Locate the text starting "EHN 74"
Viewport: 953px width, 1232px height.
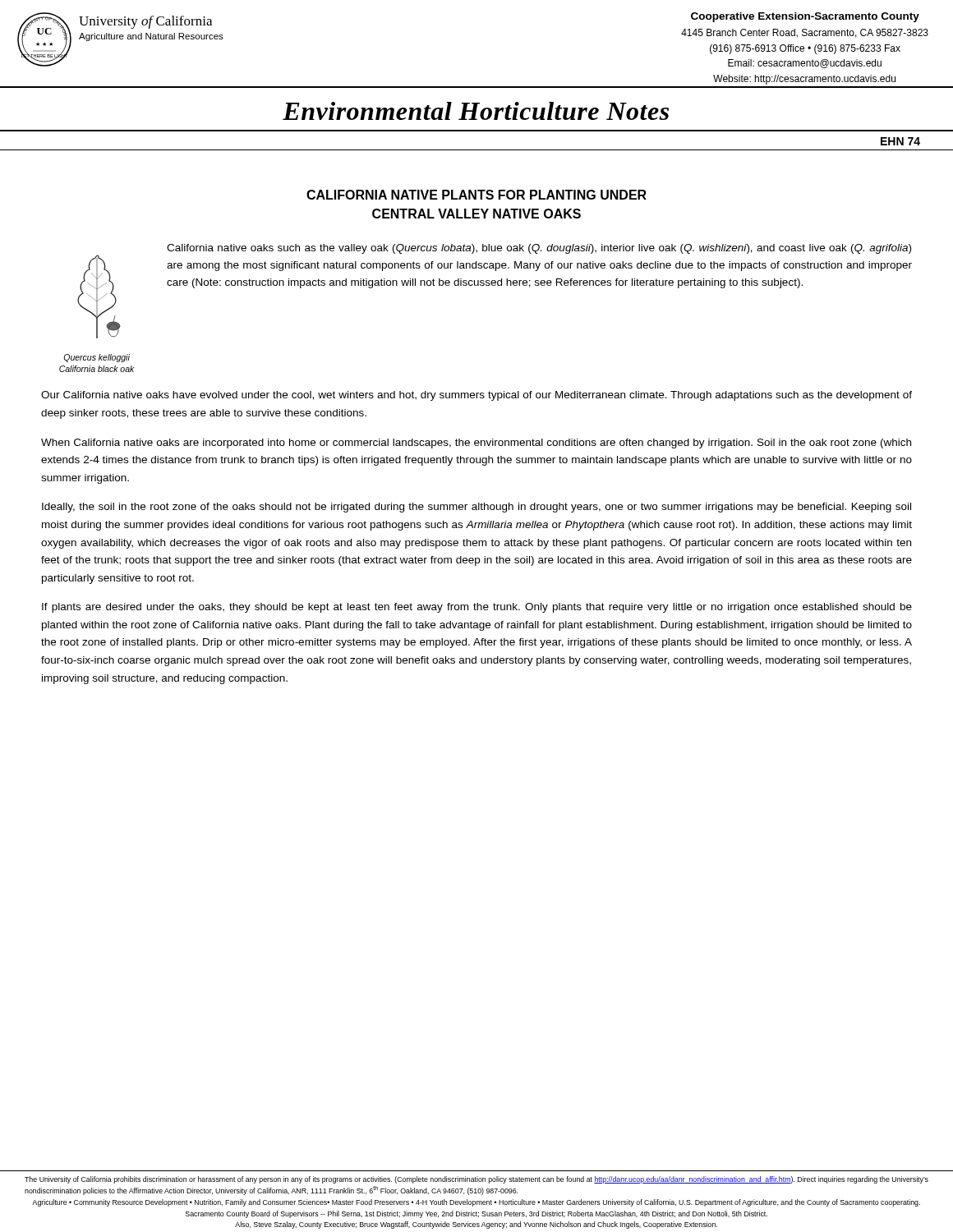(x=476, y=141)
